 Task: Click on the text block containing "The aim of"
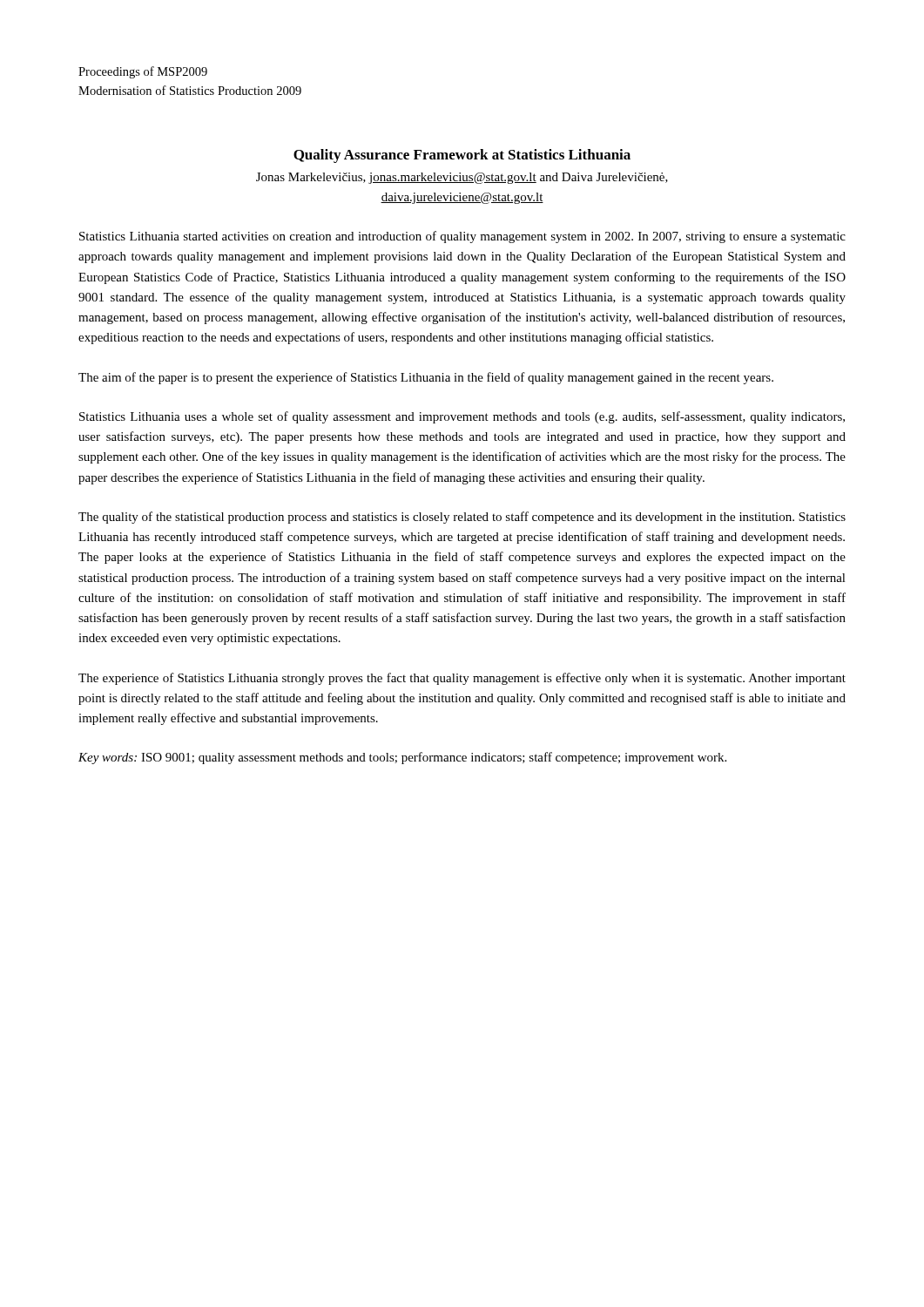426,377
